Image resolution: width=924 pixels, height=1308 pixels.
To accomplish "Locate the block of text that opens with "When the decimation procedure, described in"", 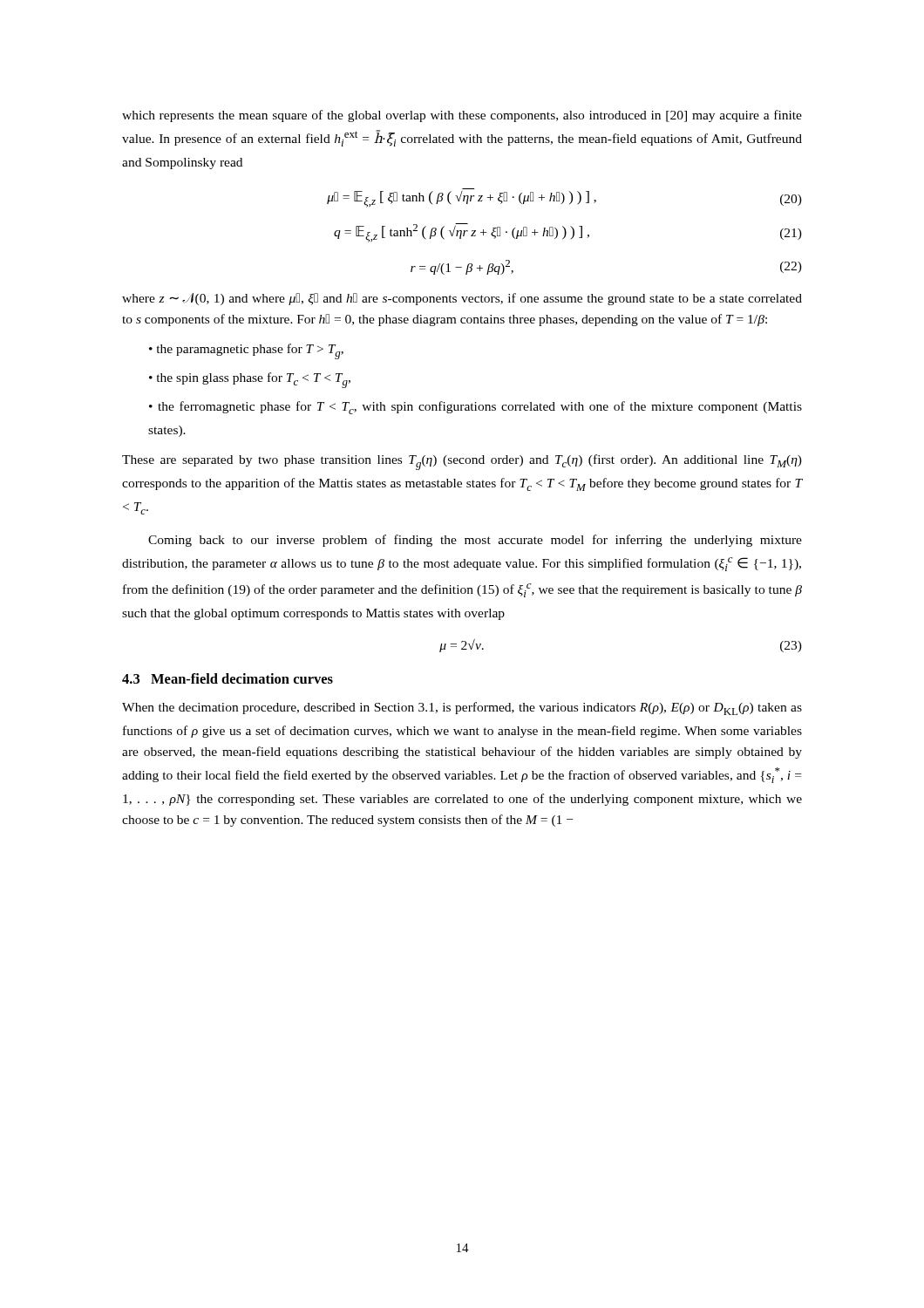I will tap(462, 763).
